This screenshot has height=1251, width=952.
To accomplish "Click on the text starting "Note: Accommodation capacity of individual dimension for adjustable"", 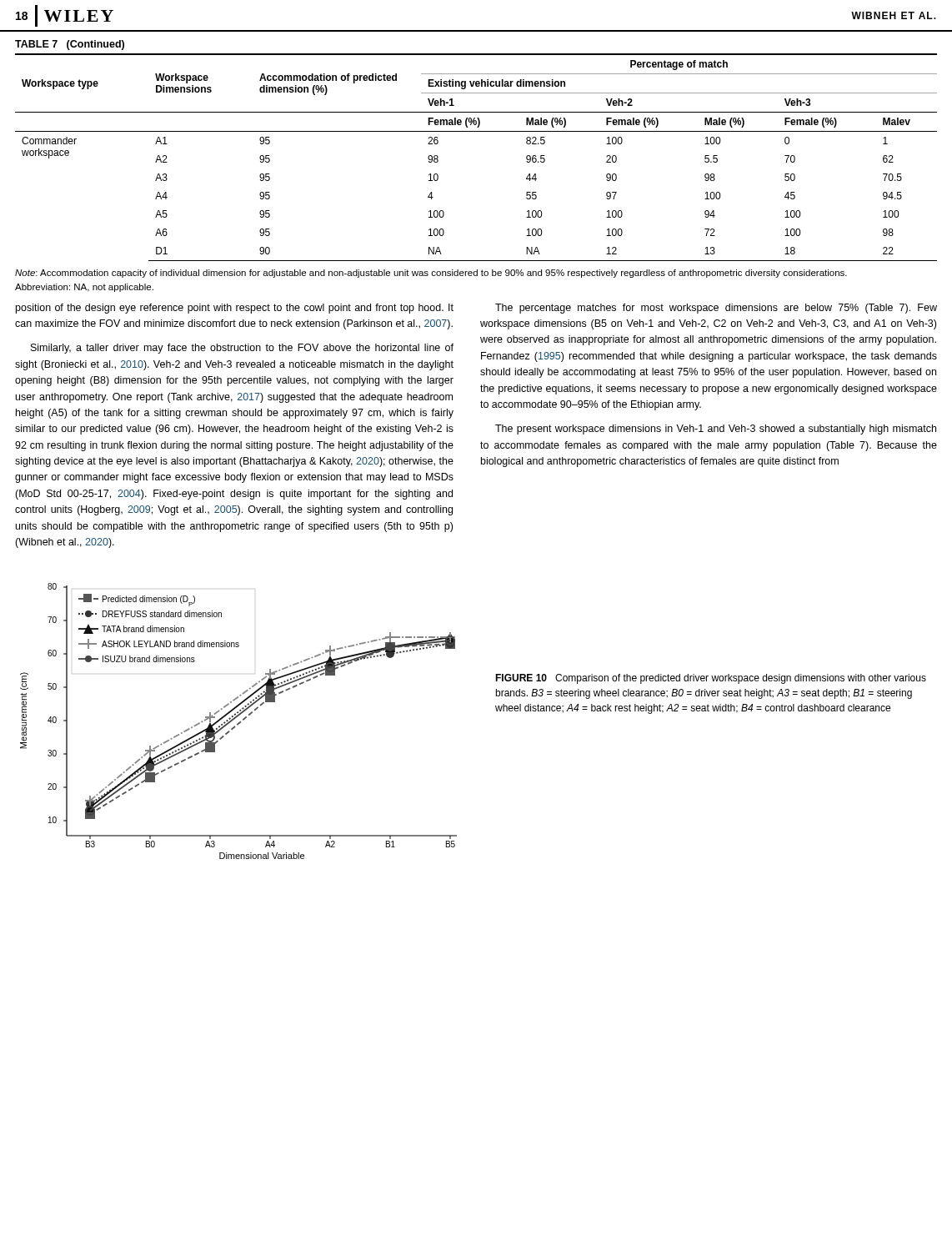I will click(x=431, y=273).
